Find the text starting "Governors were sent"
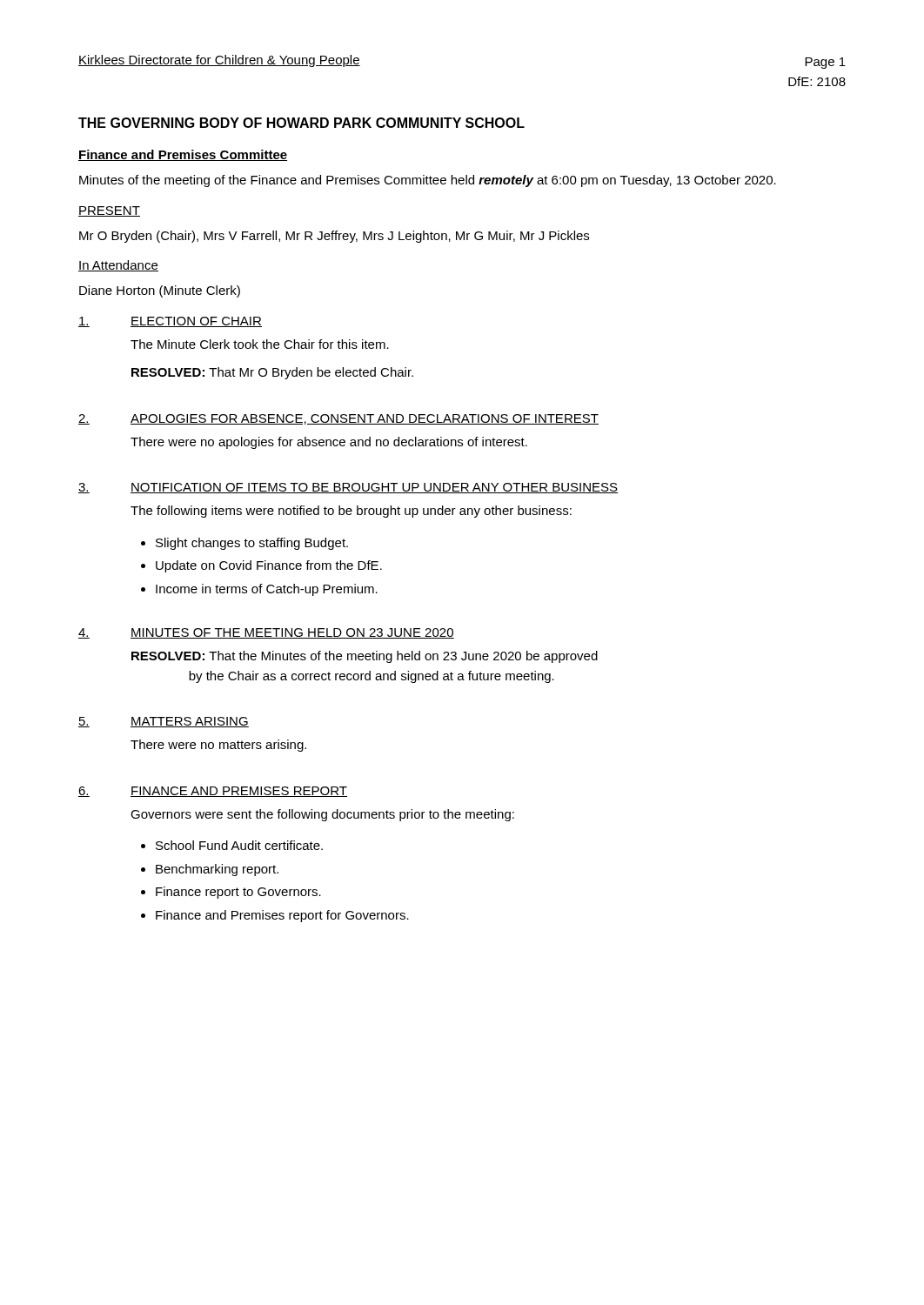Screen dimensions: 1305x924 point(323,813)
